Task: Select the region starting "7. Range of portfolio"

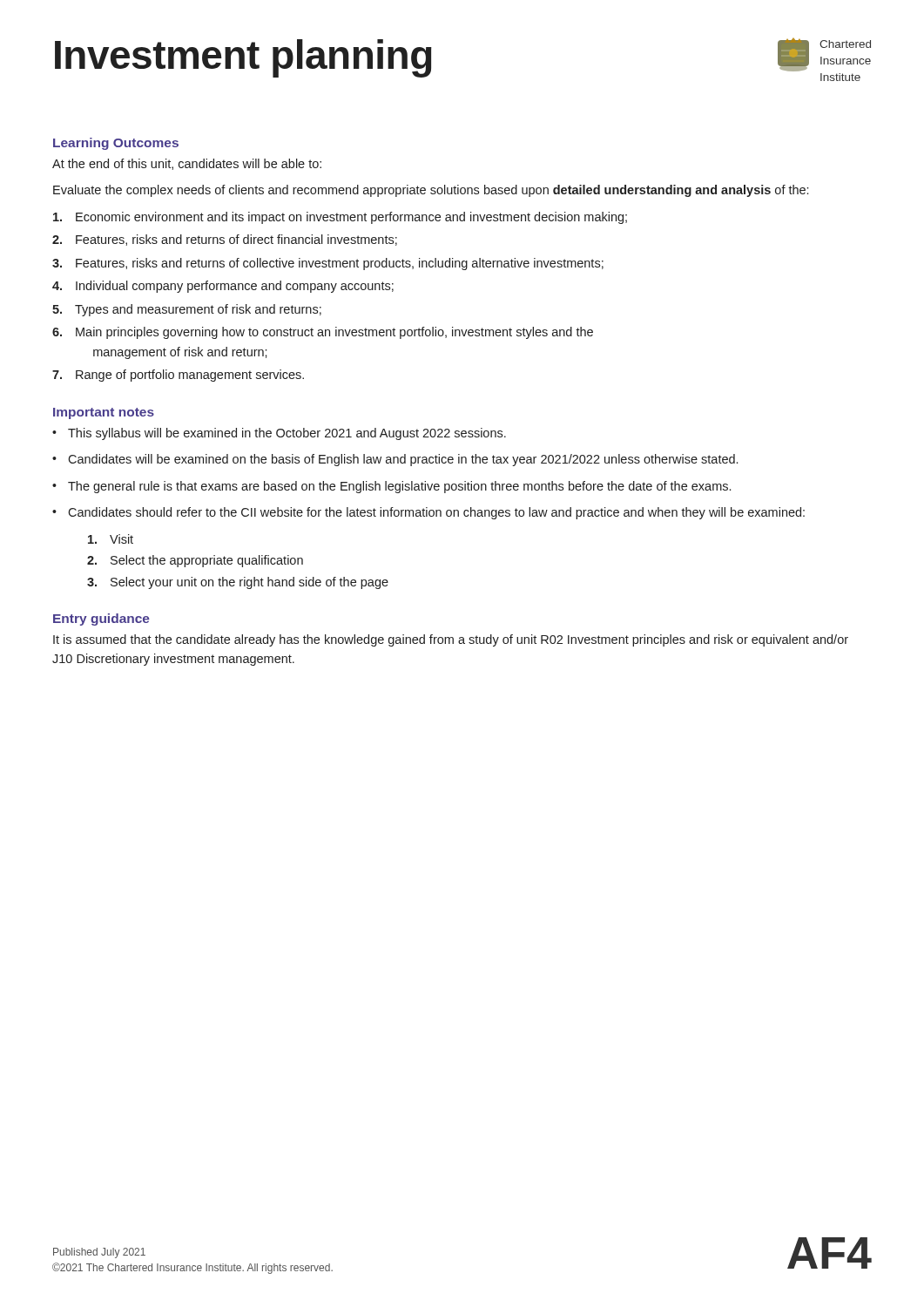Action: [x=178, y=376]
